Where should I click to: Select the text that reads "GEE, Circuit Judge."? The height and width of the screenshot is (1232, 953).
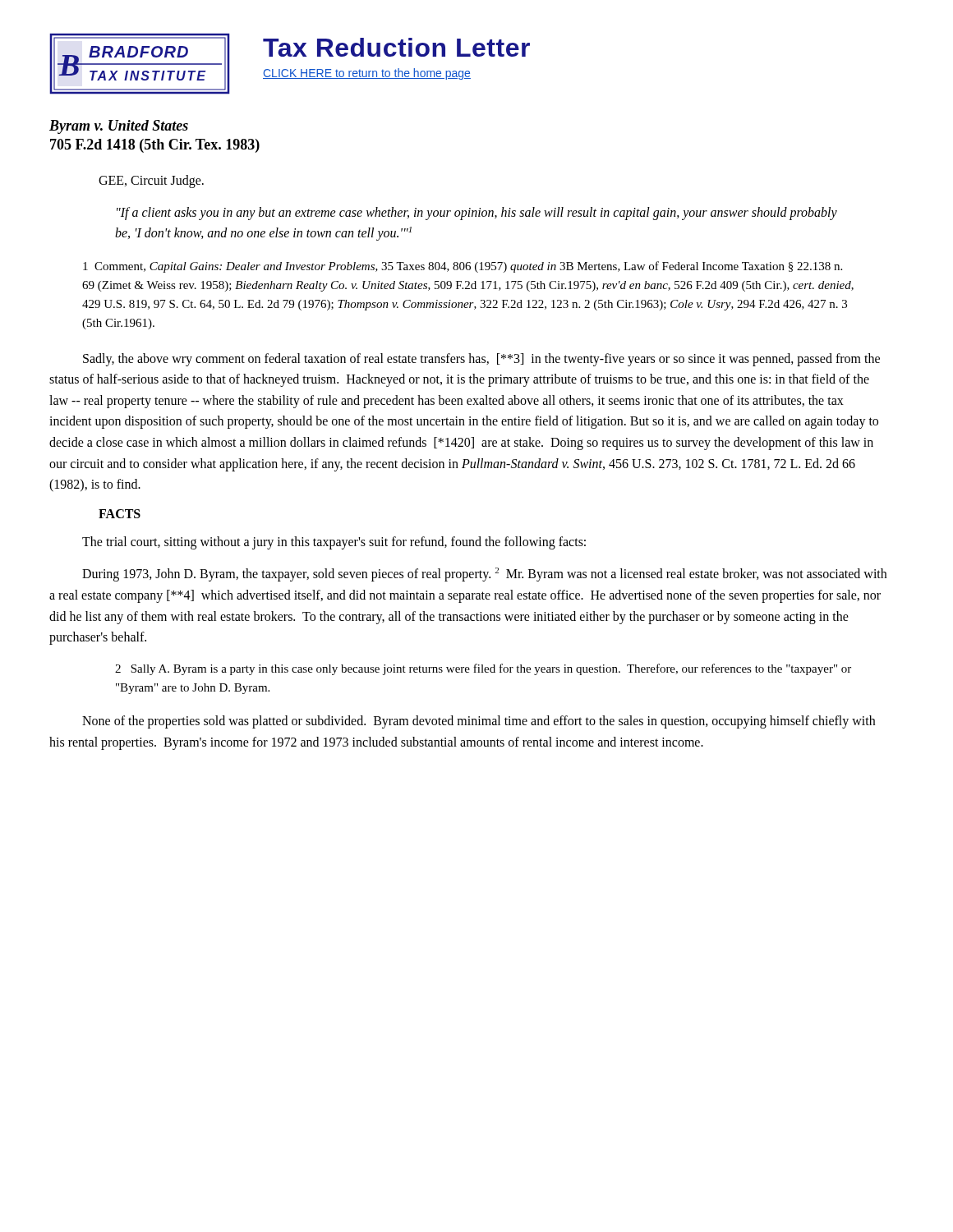tap(151, 180)
